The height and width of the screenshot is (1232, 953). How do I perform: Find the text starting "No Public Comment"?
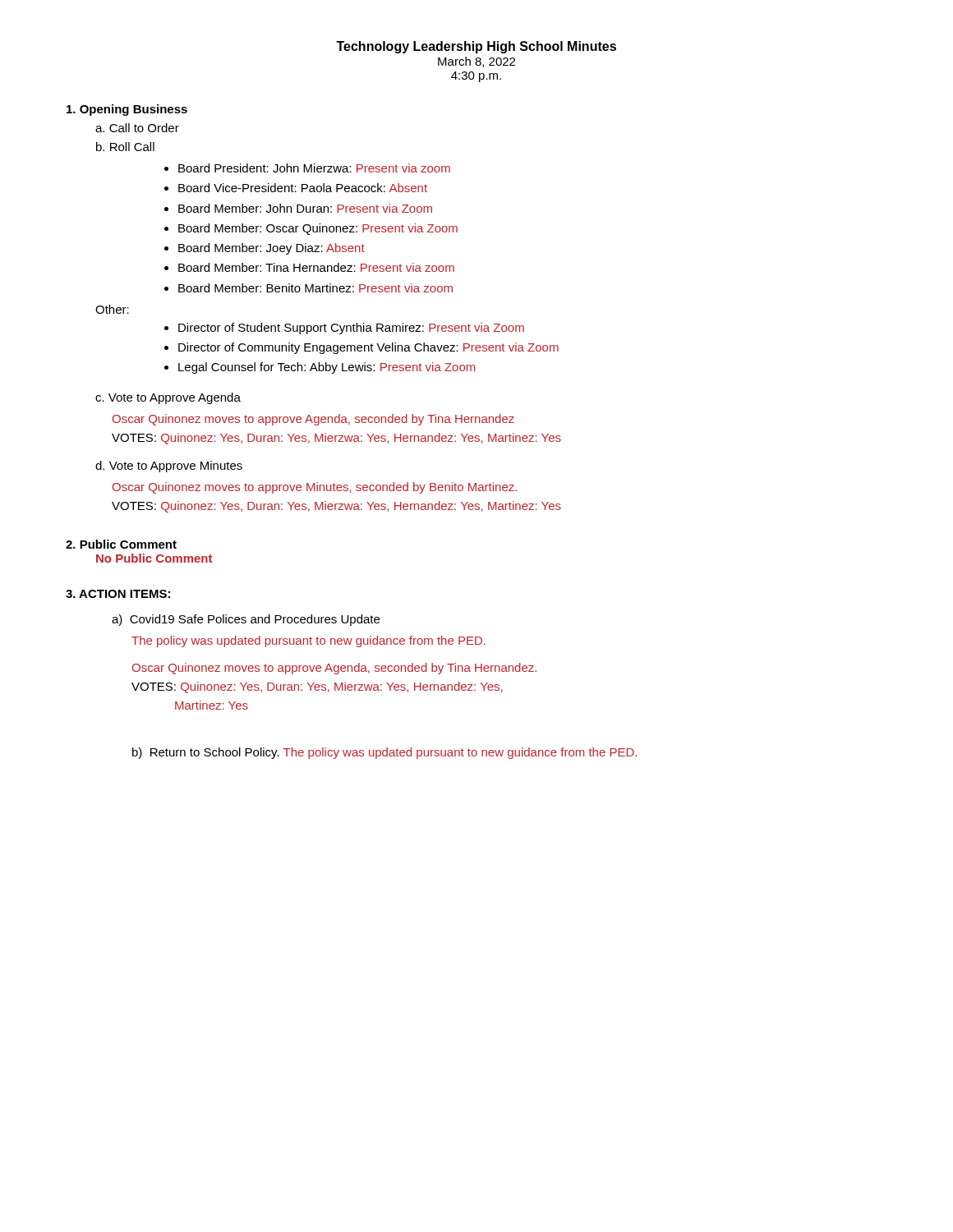pyautogui.click(x=154, y=558)
